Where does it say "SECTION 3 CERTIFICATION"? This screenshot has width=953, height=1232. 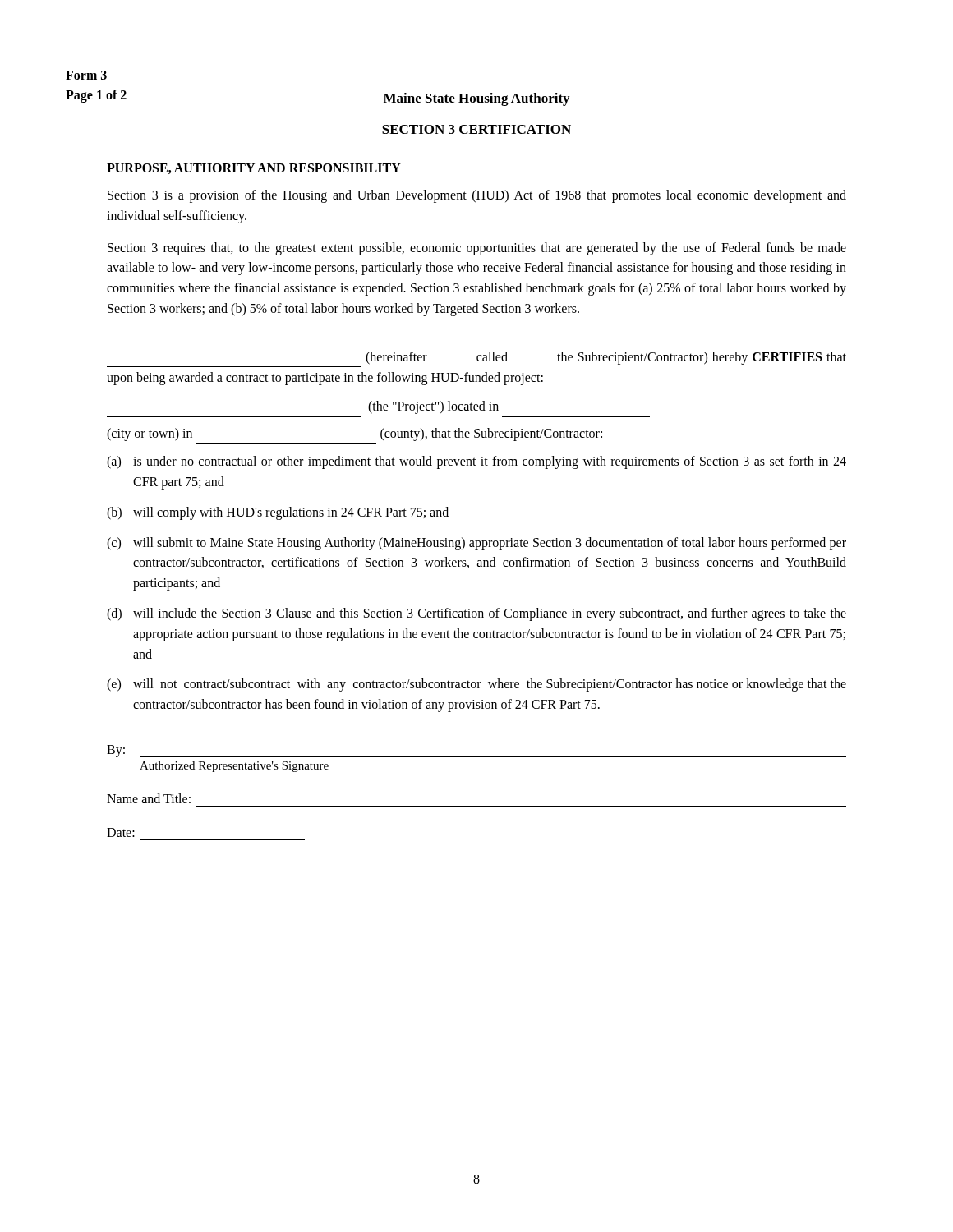pyautogui.click(x=476, y=130)
